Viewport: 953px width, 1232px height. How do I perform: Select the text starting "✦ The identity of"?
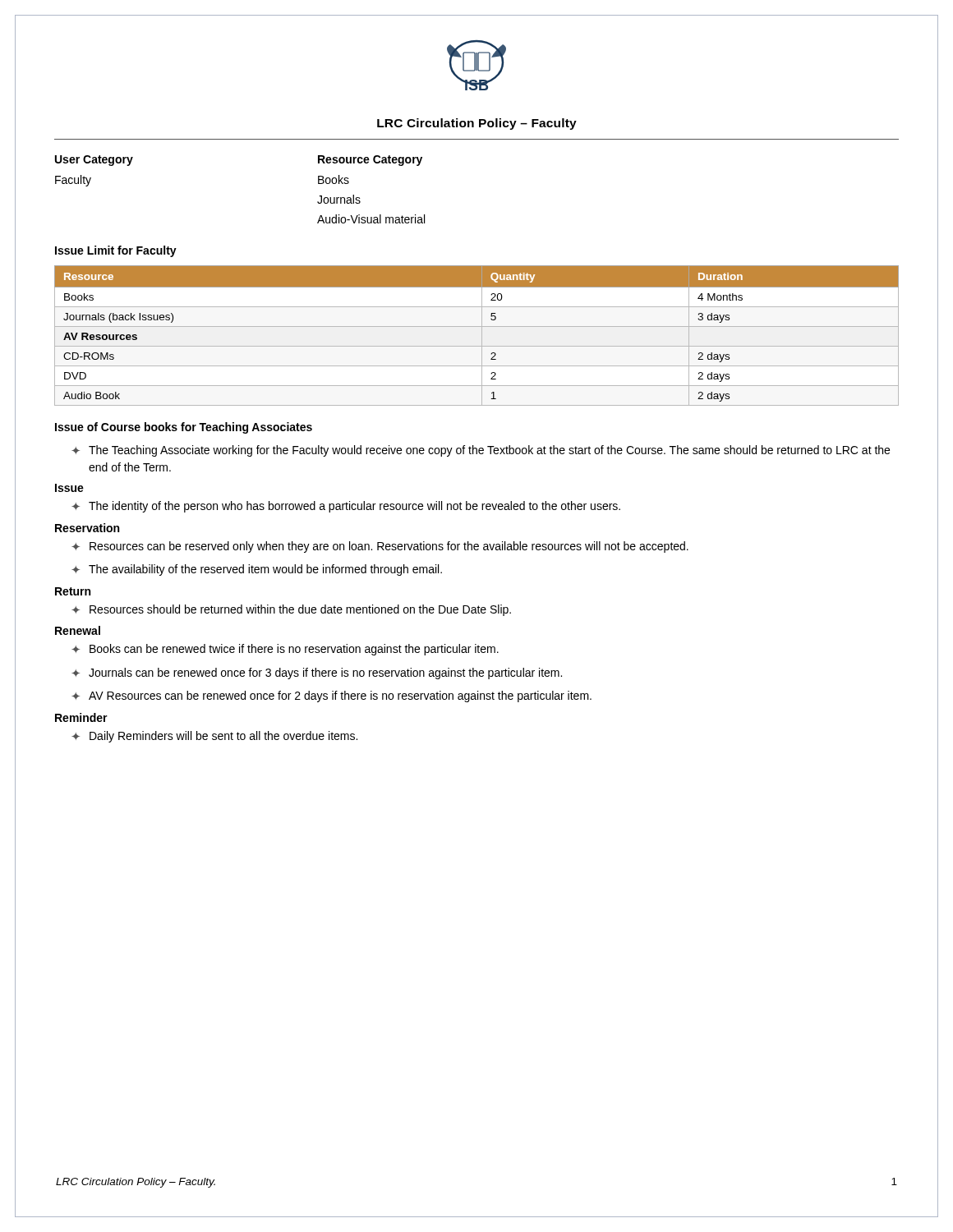(485, 507)
